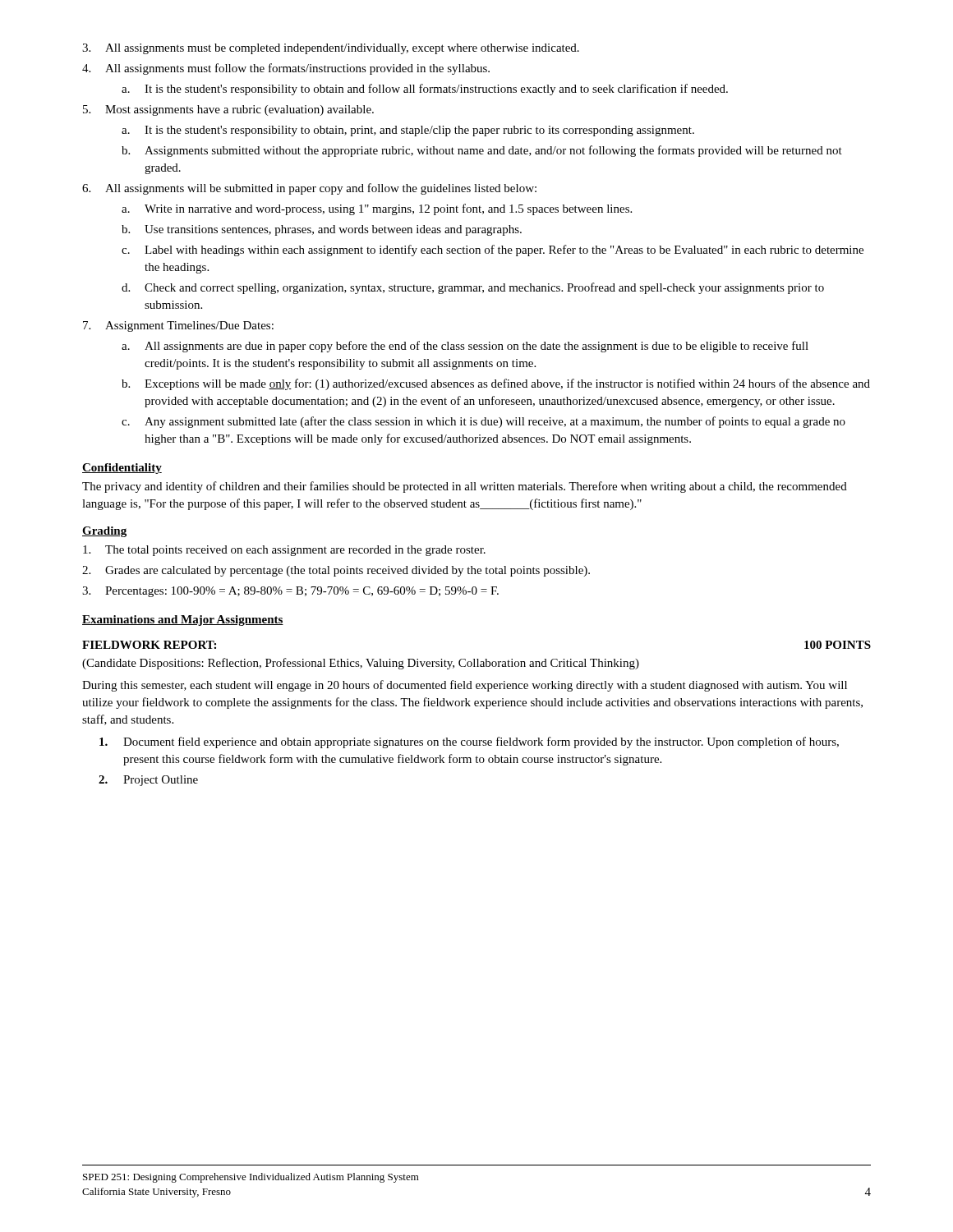The image size is (953, 1232).
Task: Find the block on this page that starts "a. All assignments are"
Action: [x=496, y=355]
